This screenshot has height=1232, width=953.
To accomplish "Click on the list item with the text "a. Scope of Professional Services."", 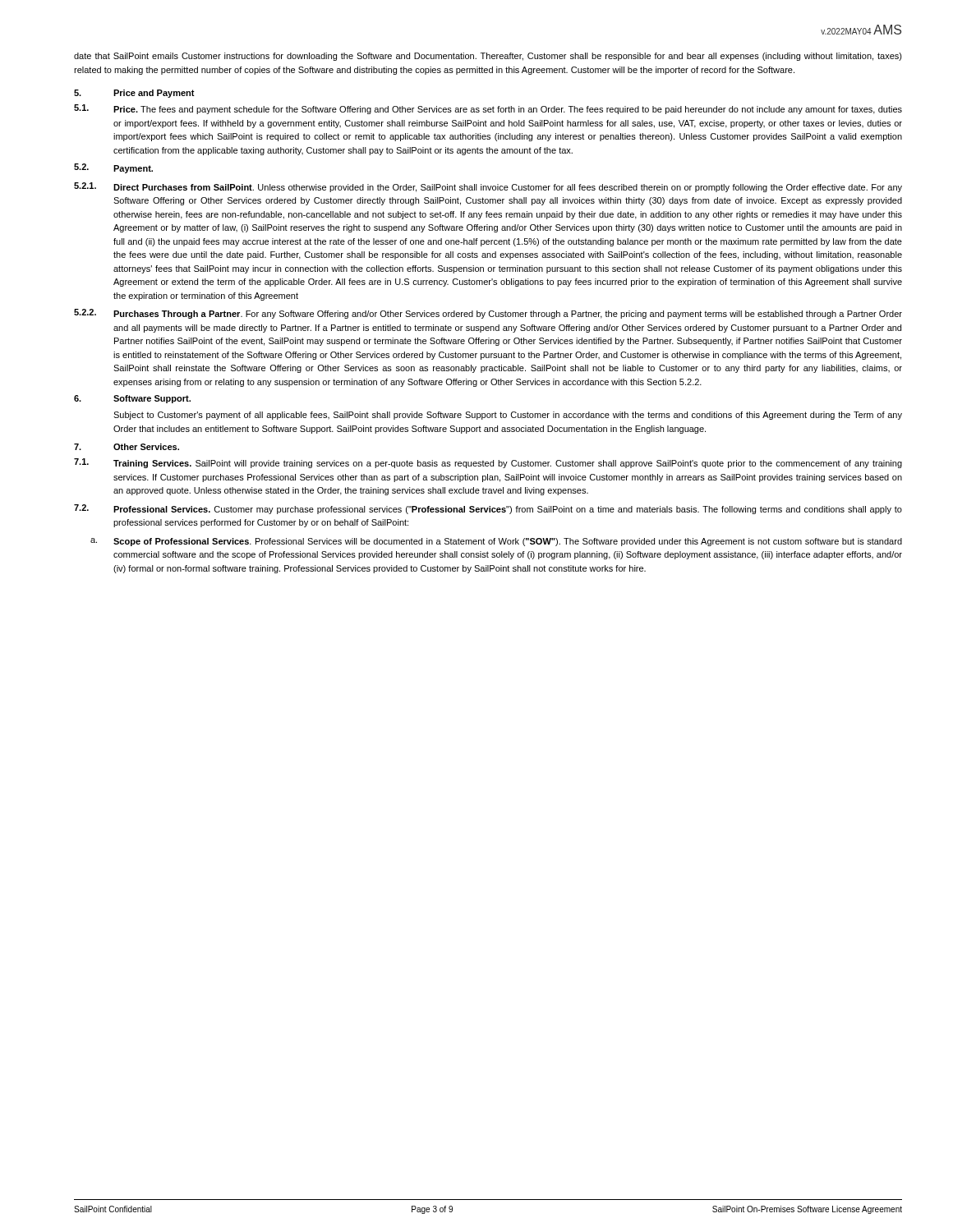I will [x=496, y=555].
